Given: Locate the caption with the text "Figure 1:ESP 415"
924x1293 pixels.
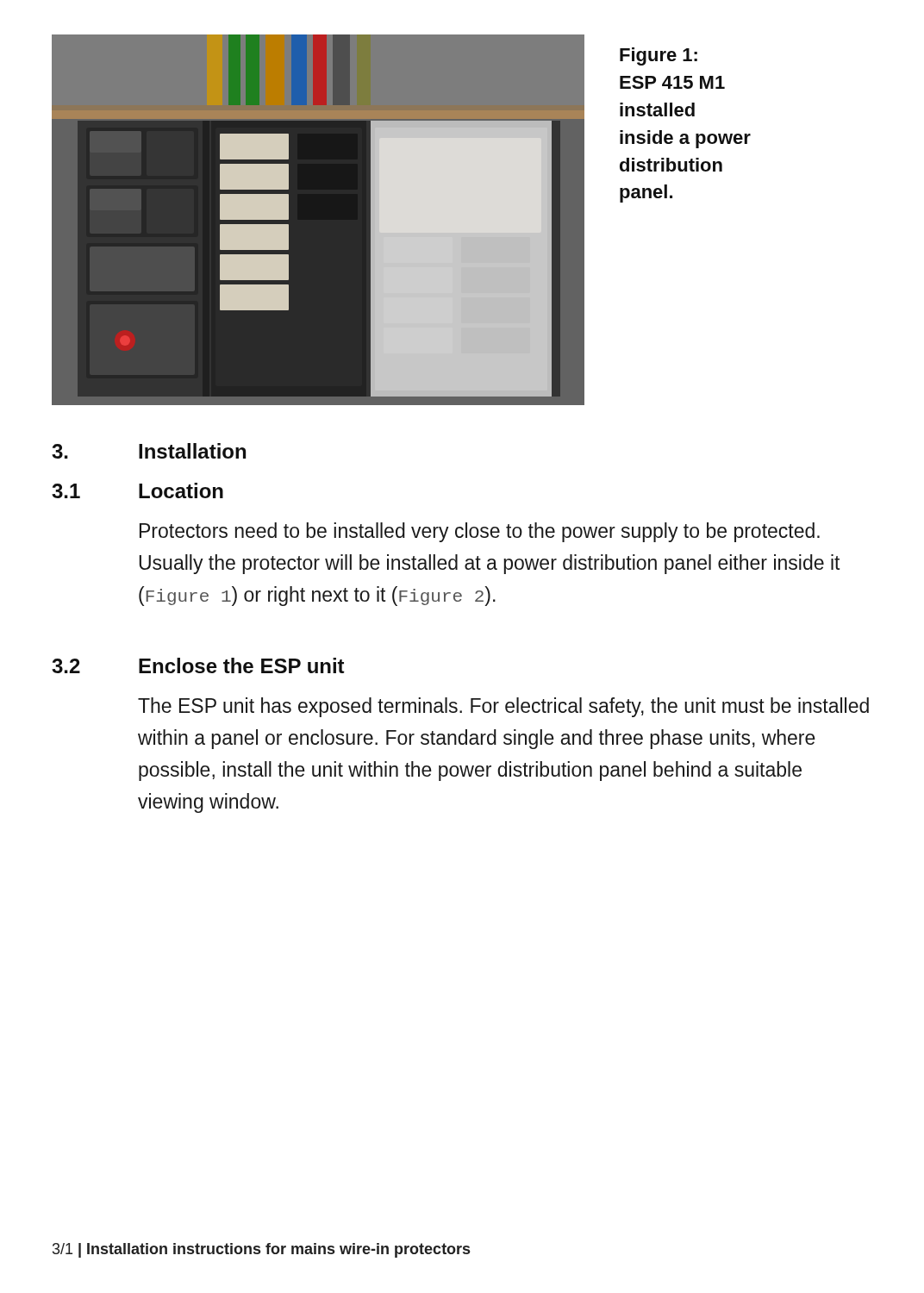Looking at the screenshot, I should (746, 124).
